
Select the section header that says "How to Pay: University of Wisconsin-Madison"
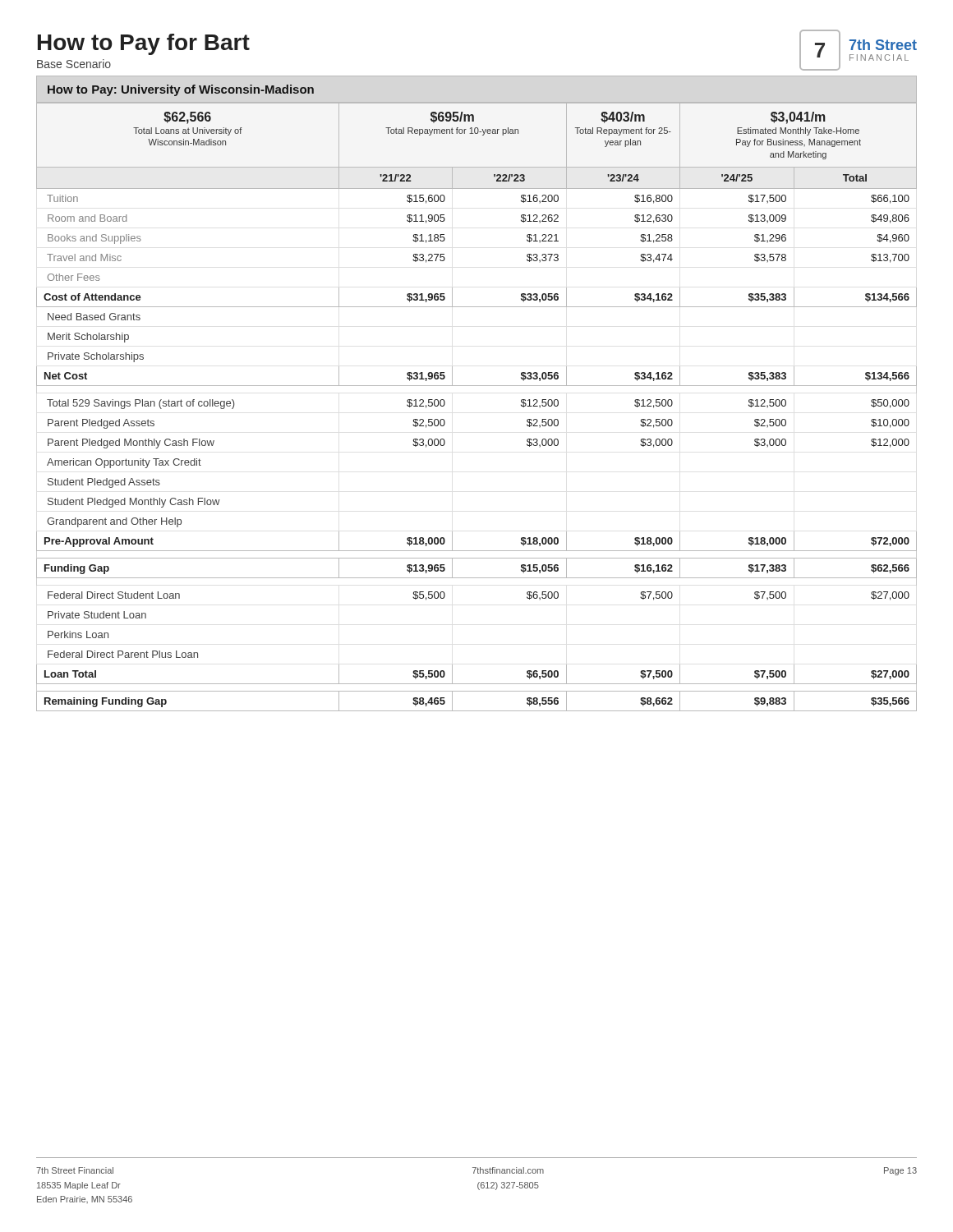point(181,89)
